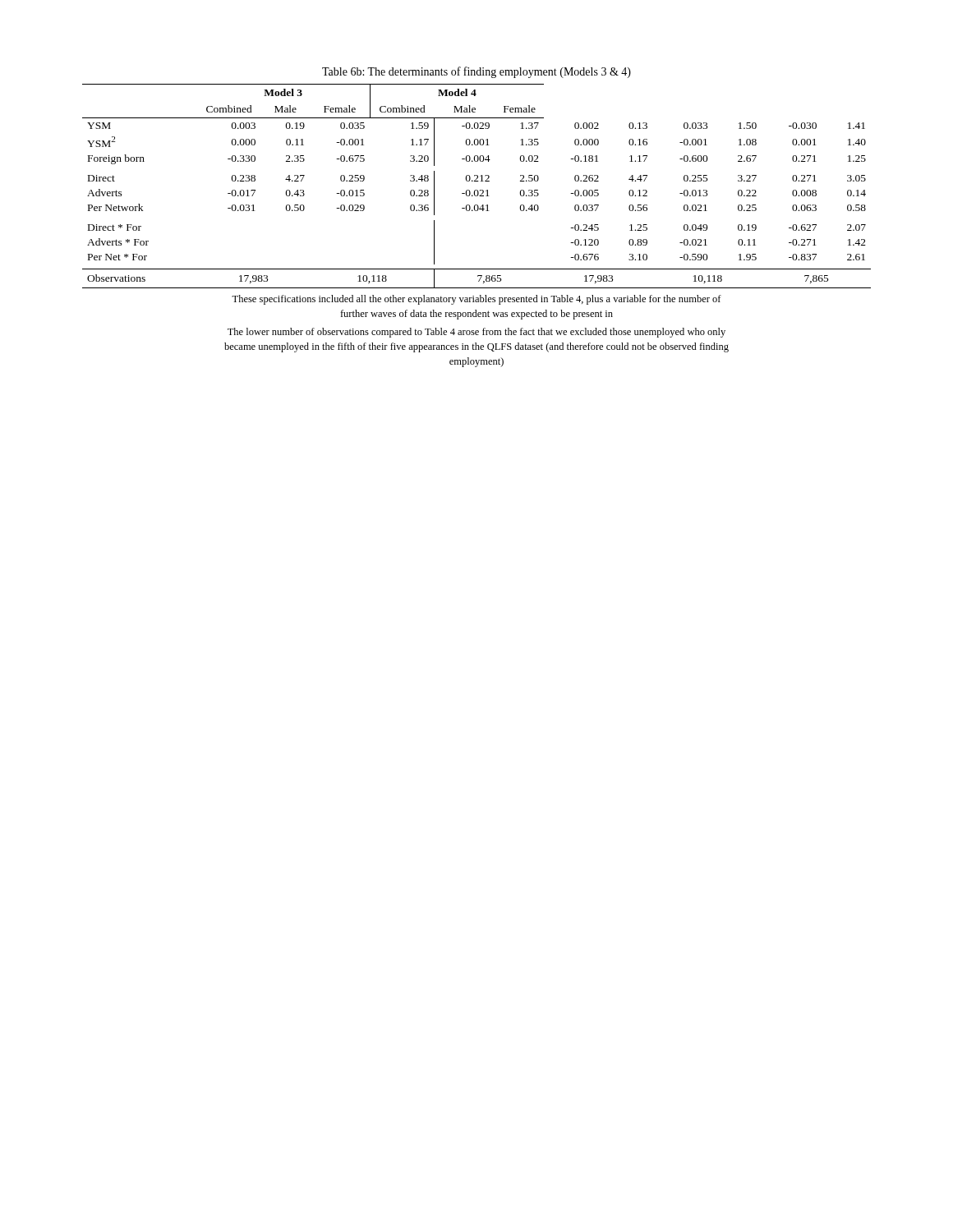Navigate to the text starting "These specifications included all the other explanatory variables"

click(x=476, y=306)
